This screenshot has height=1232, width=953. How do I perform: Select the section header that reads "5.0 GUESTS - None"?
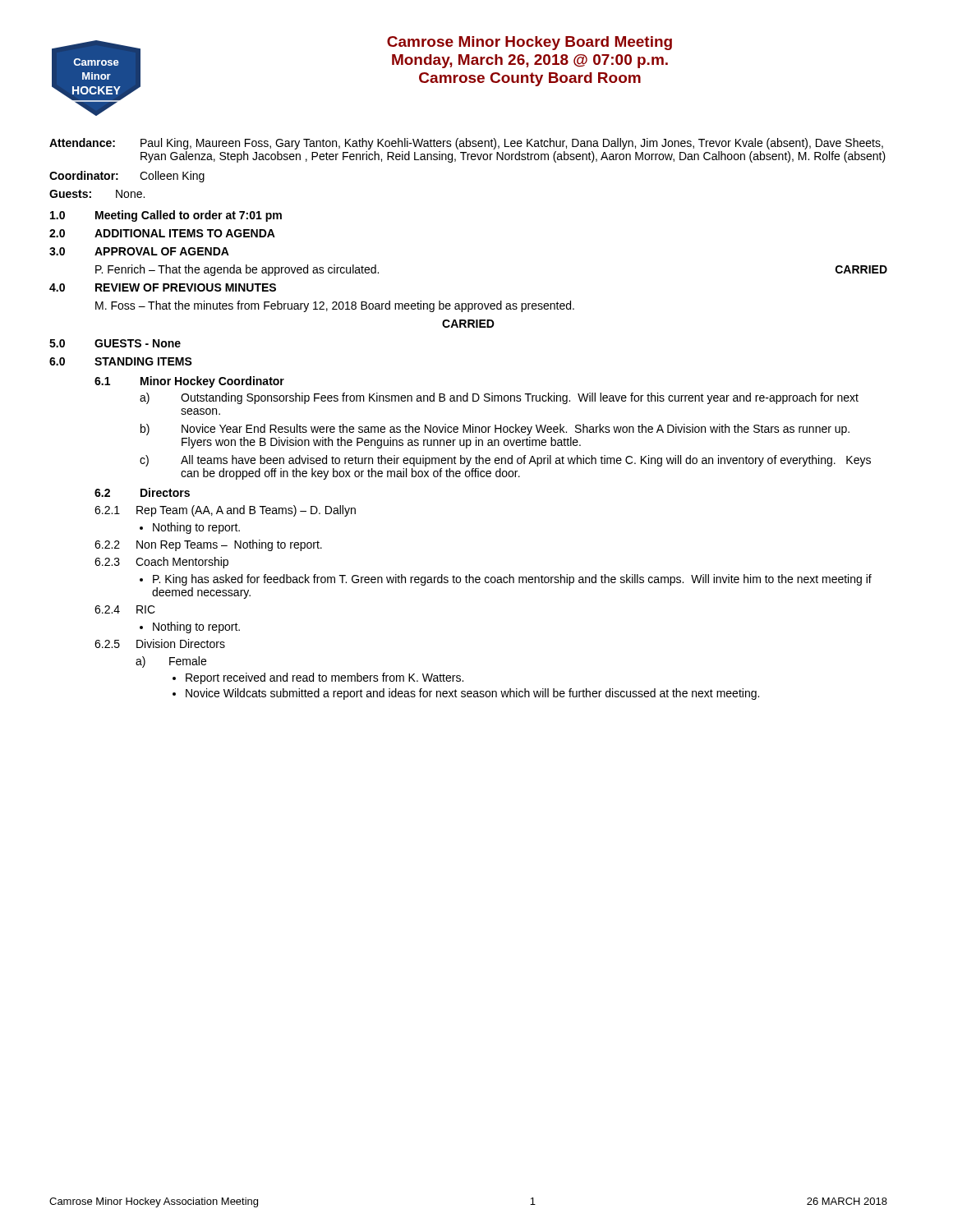(x=115, y=343)
